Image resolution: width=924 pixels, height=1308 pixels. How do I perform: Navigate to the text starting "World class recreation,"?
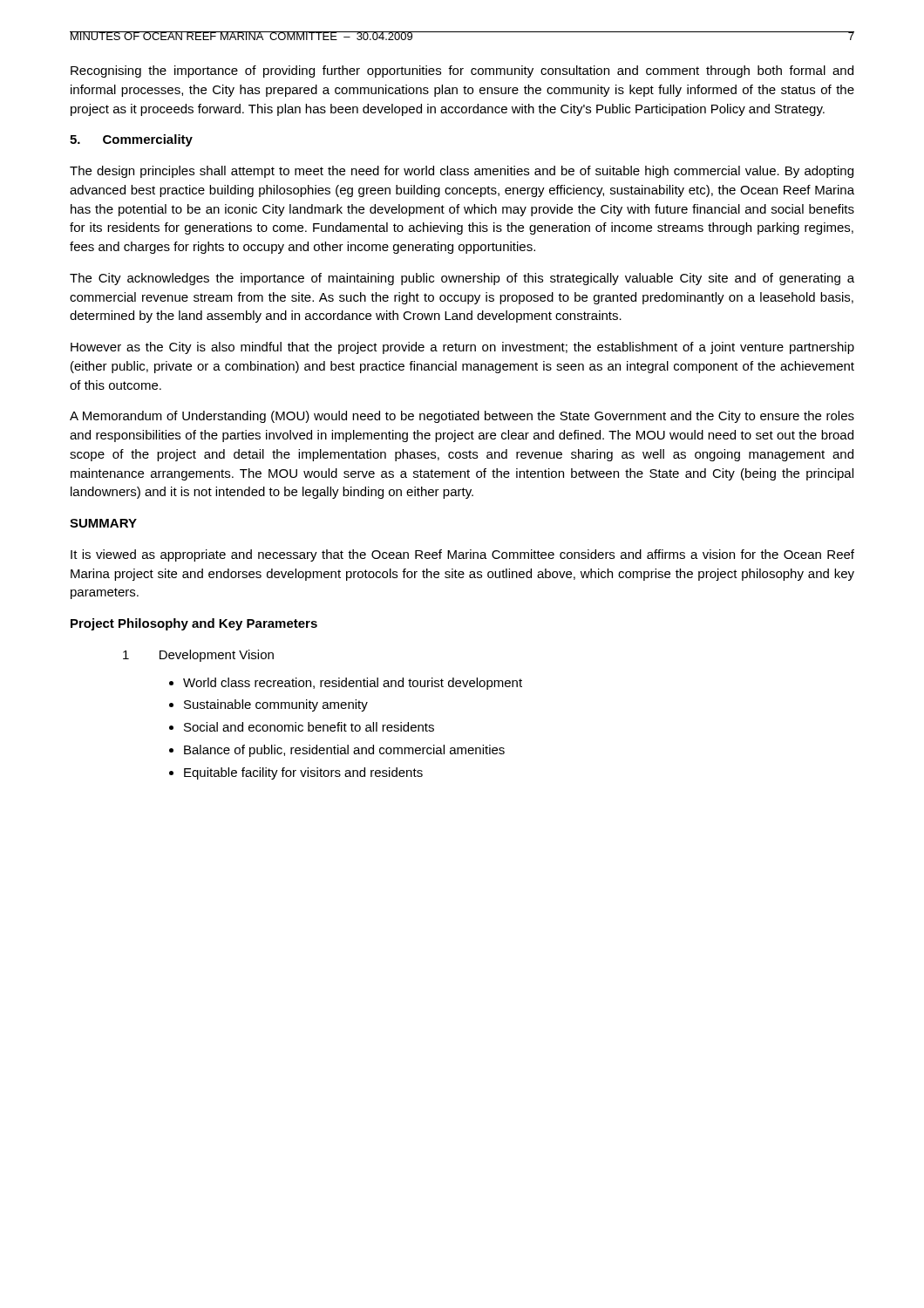[x=353, y=682]
